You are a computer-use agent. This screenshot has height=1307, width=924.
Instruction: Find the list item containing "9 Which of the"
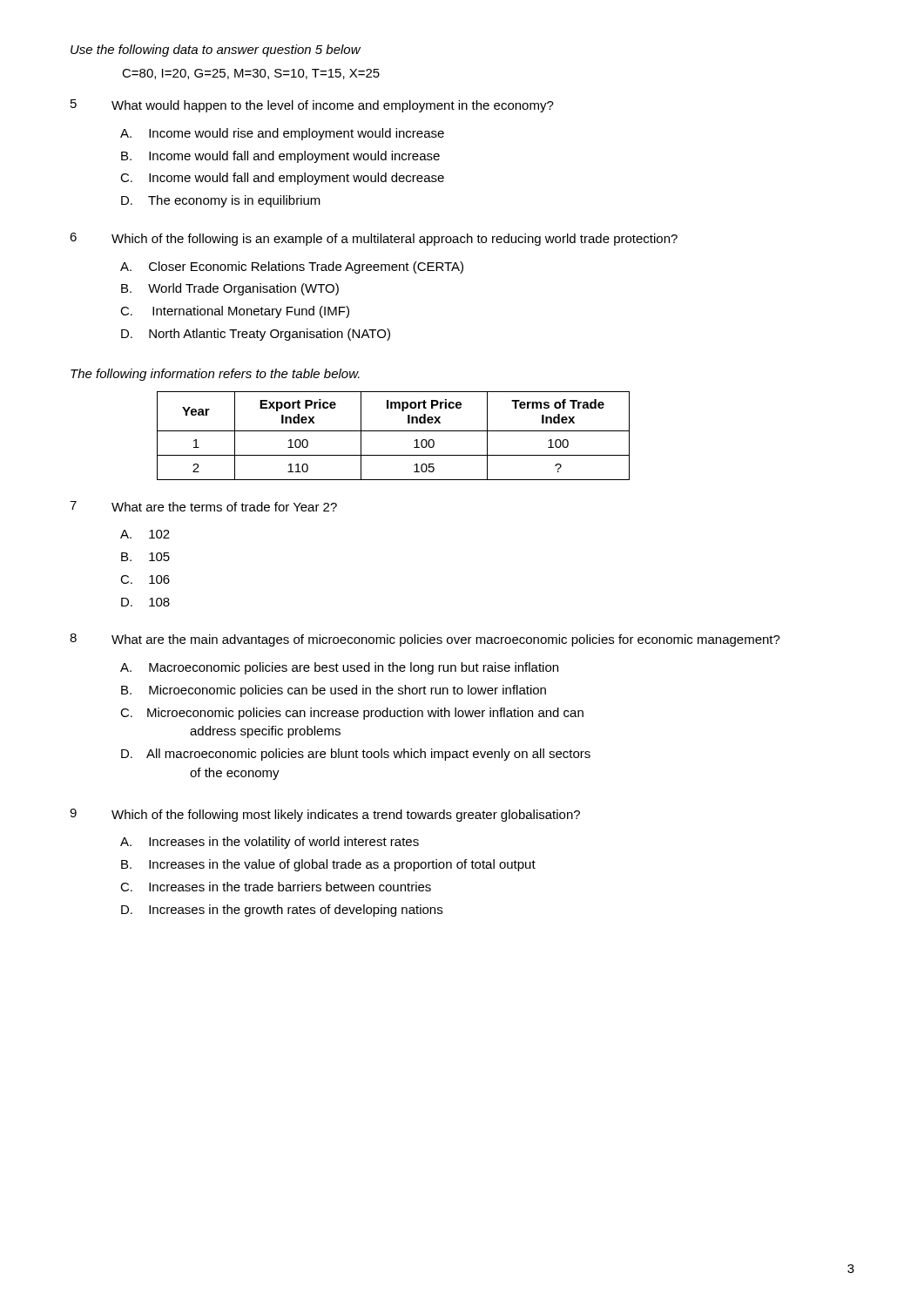pyautogui.click(x=462, y=863)
